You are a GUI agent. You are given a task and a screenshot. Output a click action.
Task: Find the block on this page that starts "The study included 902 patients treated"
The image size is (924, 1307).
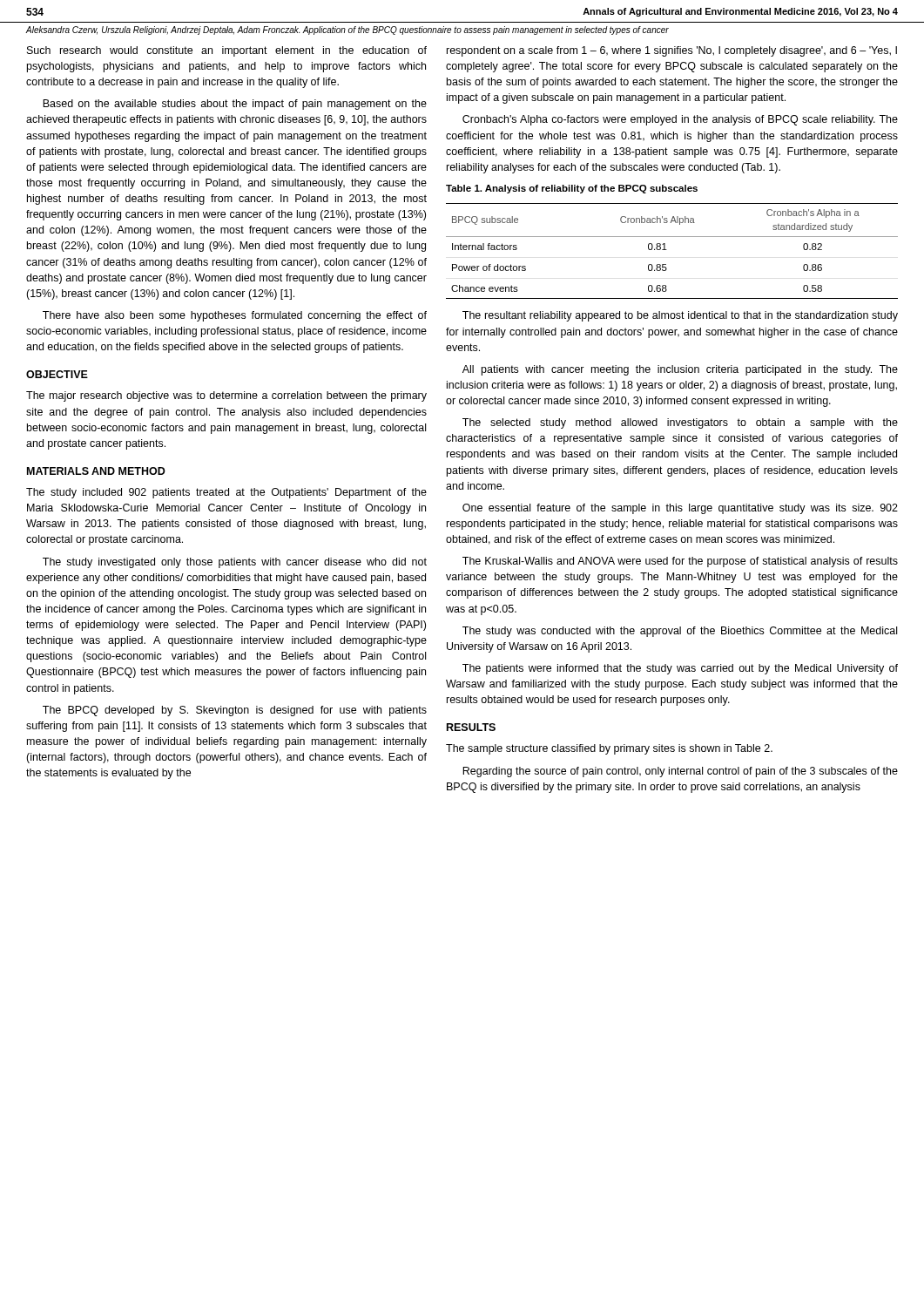[x=226, y=516]
